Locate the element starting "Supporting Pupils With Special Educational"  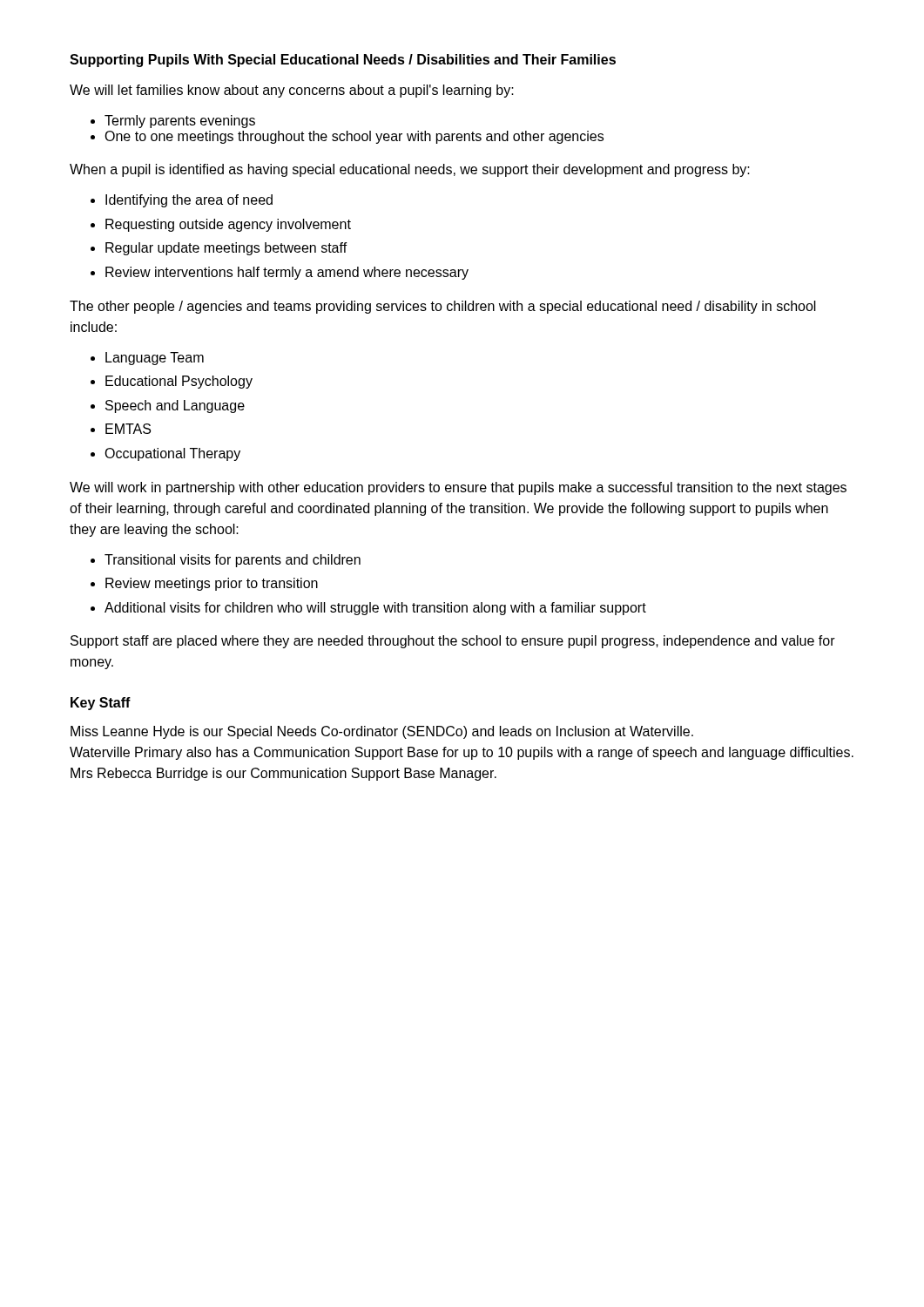343,60
